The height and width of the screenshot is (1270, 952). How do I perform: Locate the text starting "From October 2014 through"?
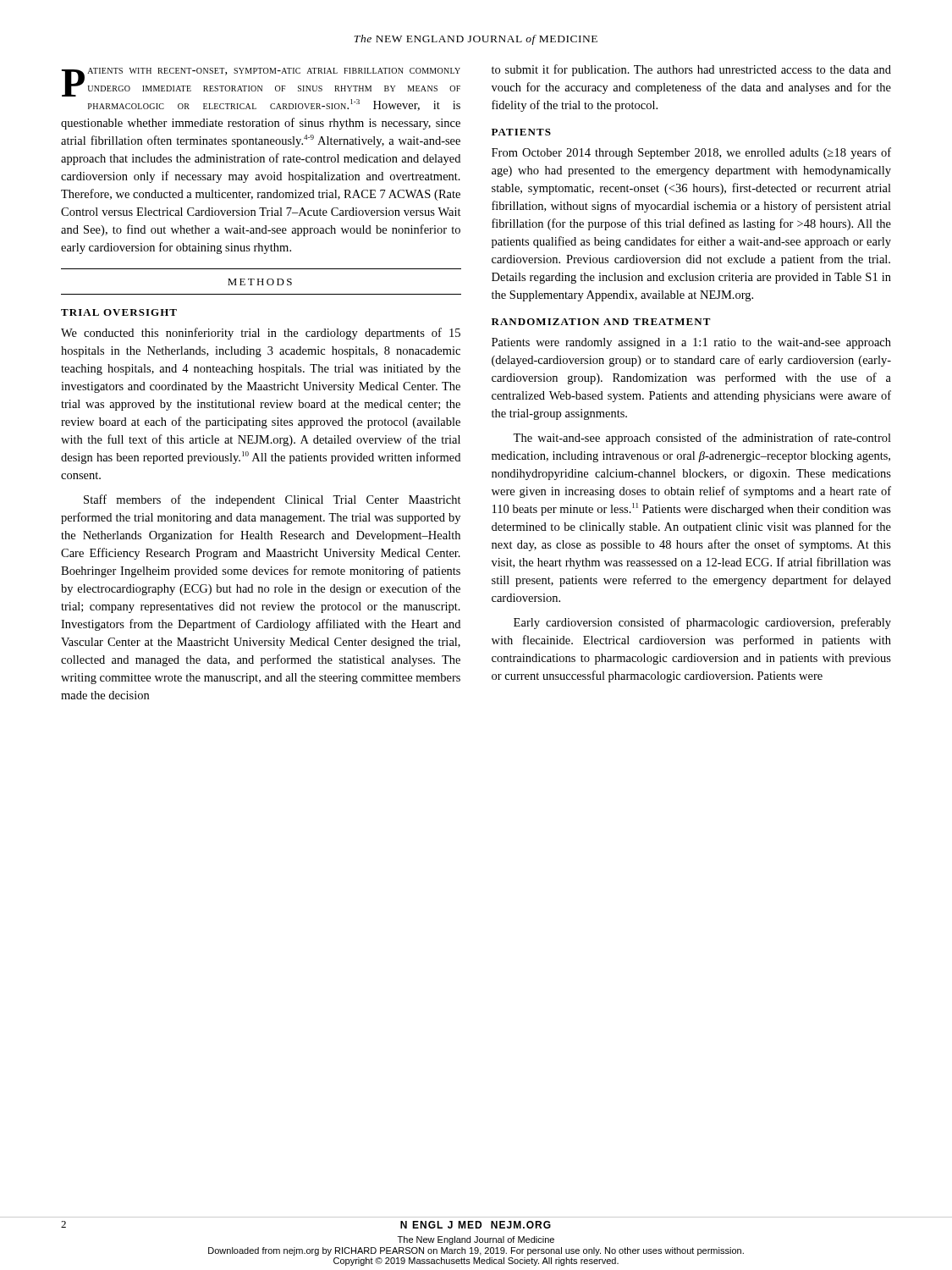pos(691,224)
